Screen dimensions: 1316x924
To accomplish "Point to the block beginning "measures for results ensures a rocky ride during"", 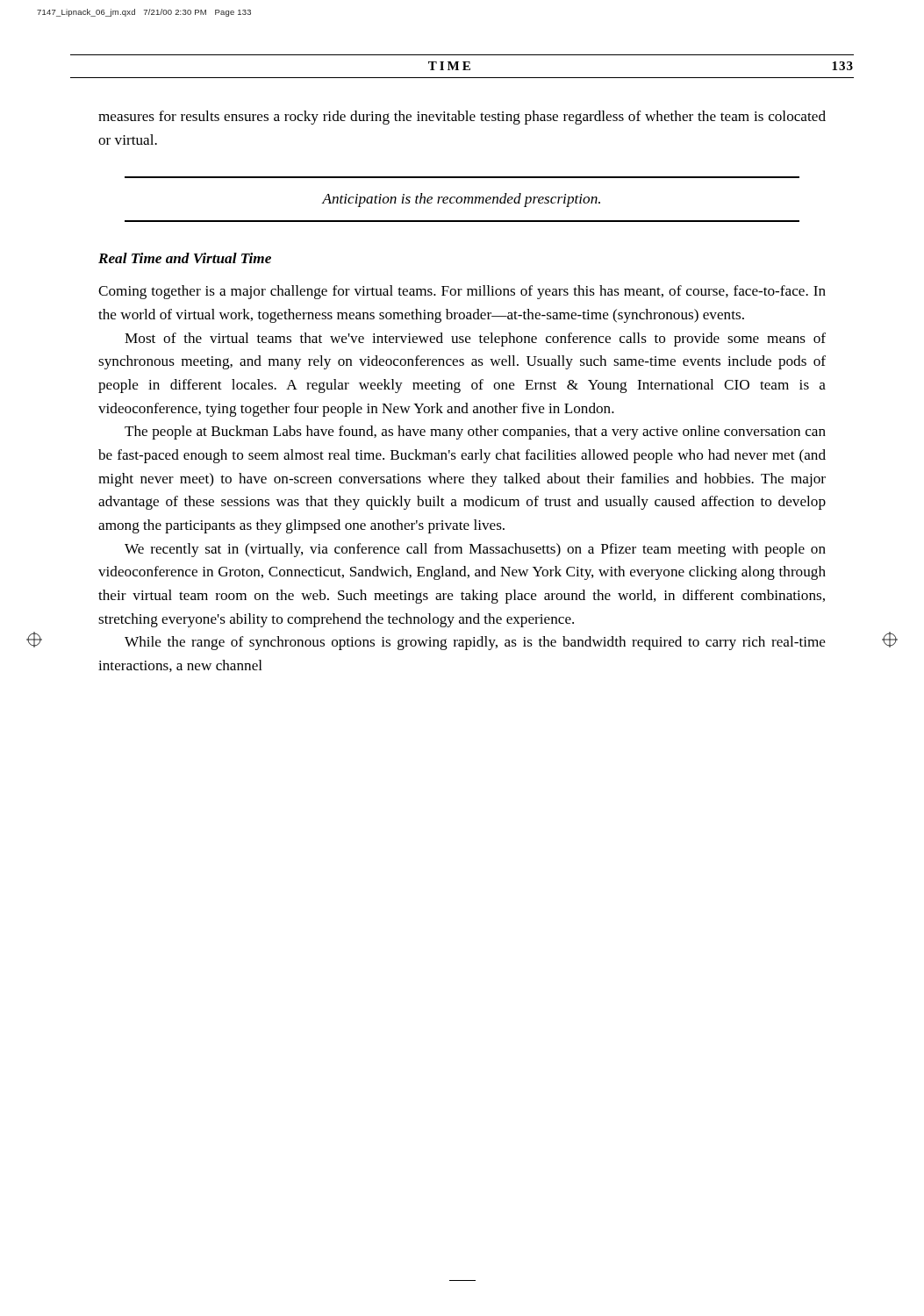I will pyautogui.click(x=462, y=128).
